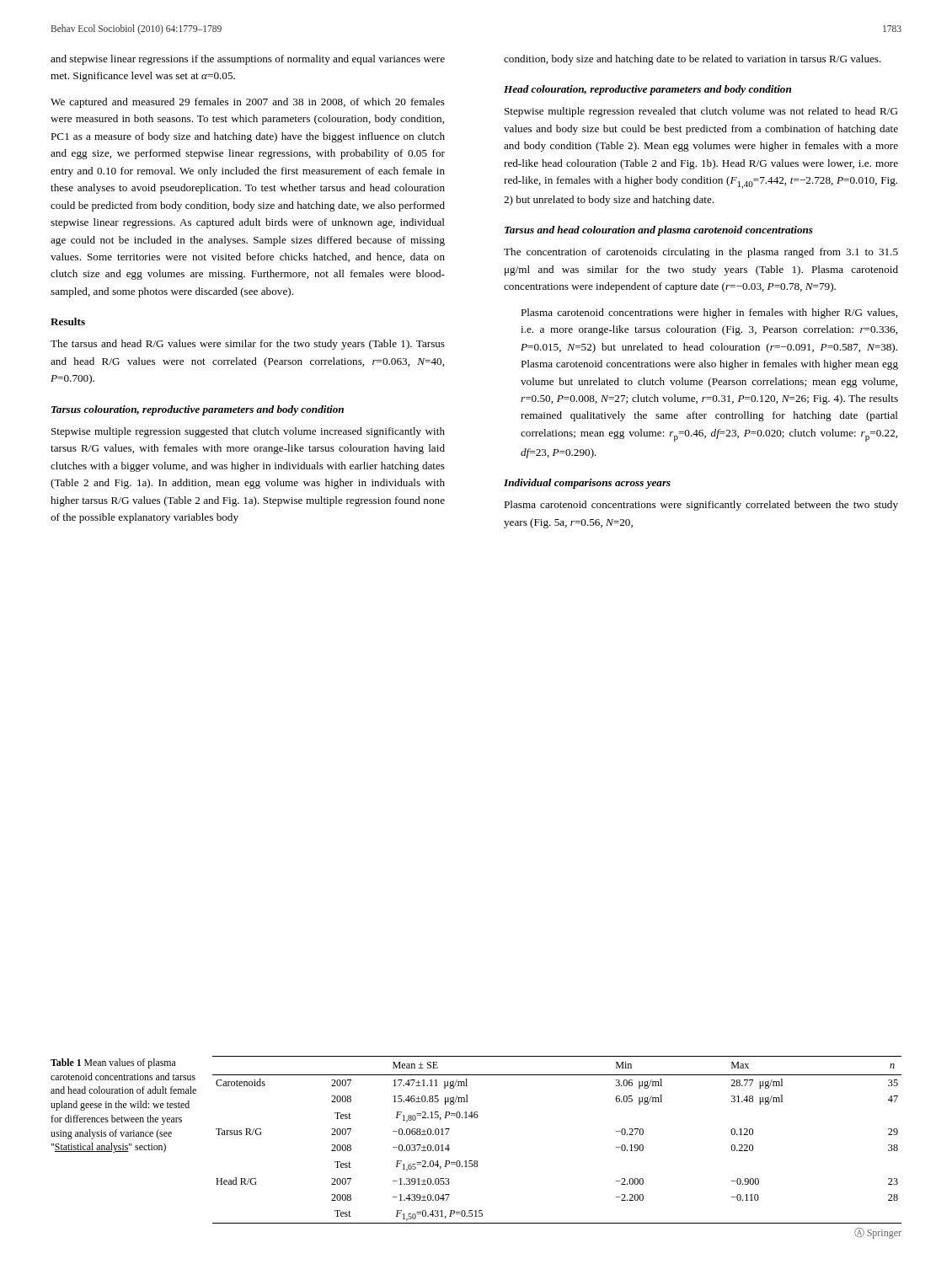
Task: Navigate to the element starting "The concentration of carotenoids circulating in"
Action: [x=701, y=269]
